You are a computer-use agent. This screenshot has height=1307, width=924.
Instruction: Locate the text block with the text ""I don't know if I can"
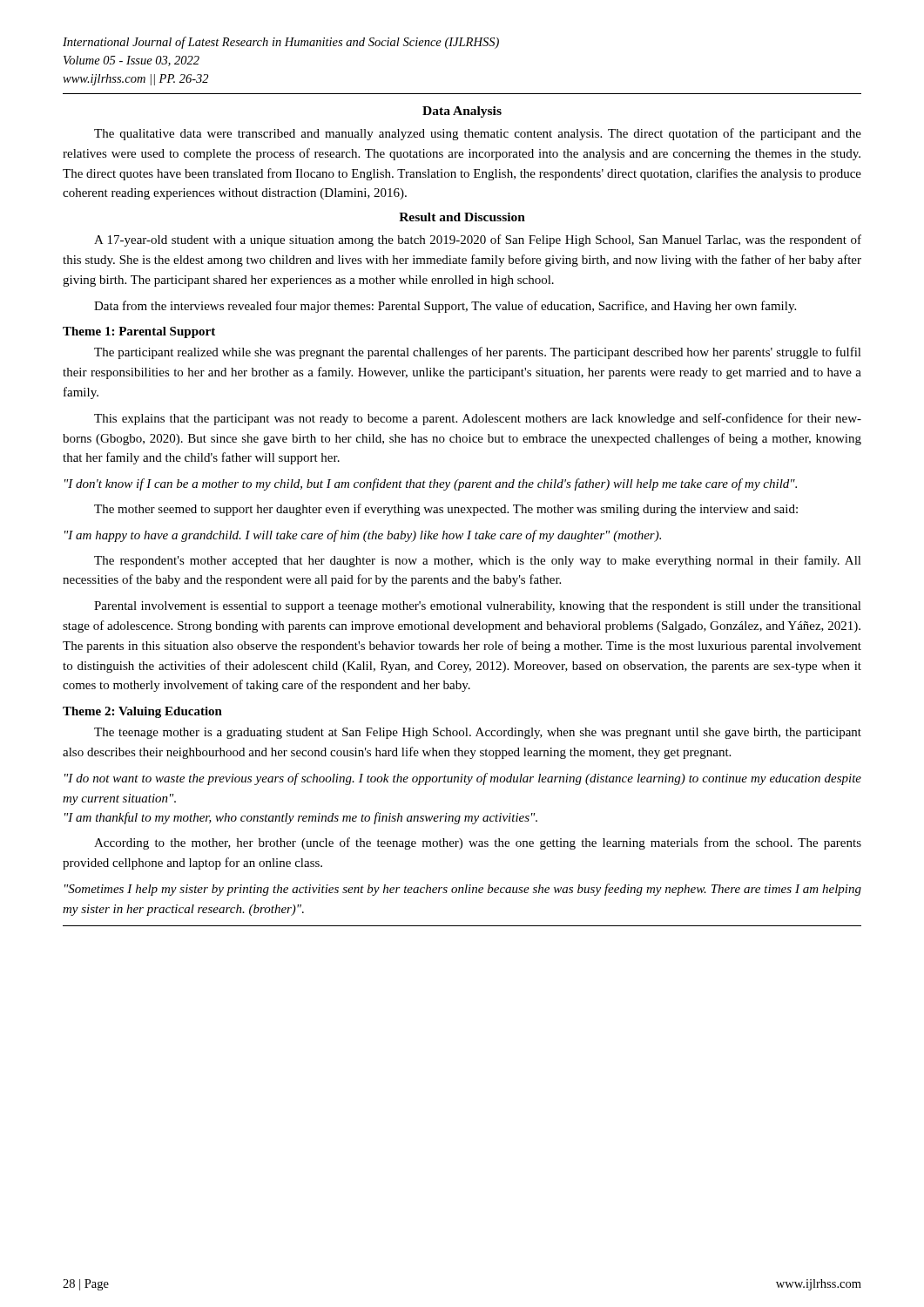(x=430, y=484)
